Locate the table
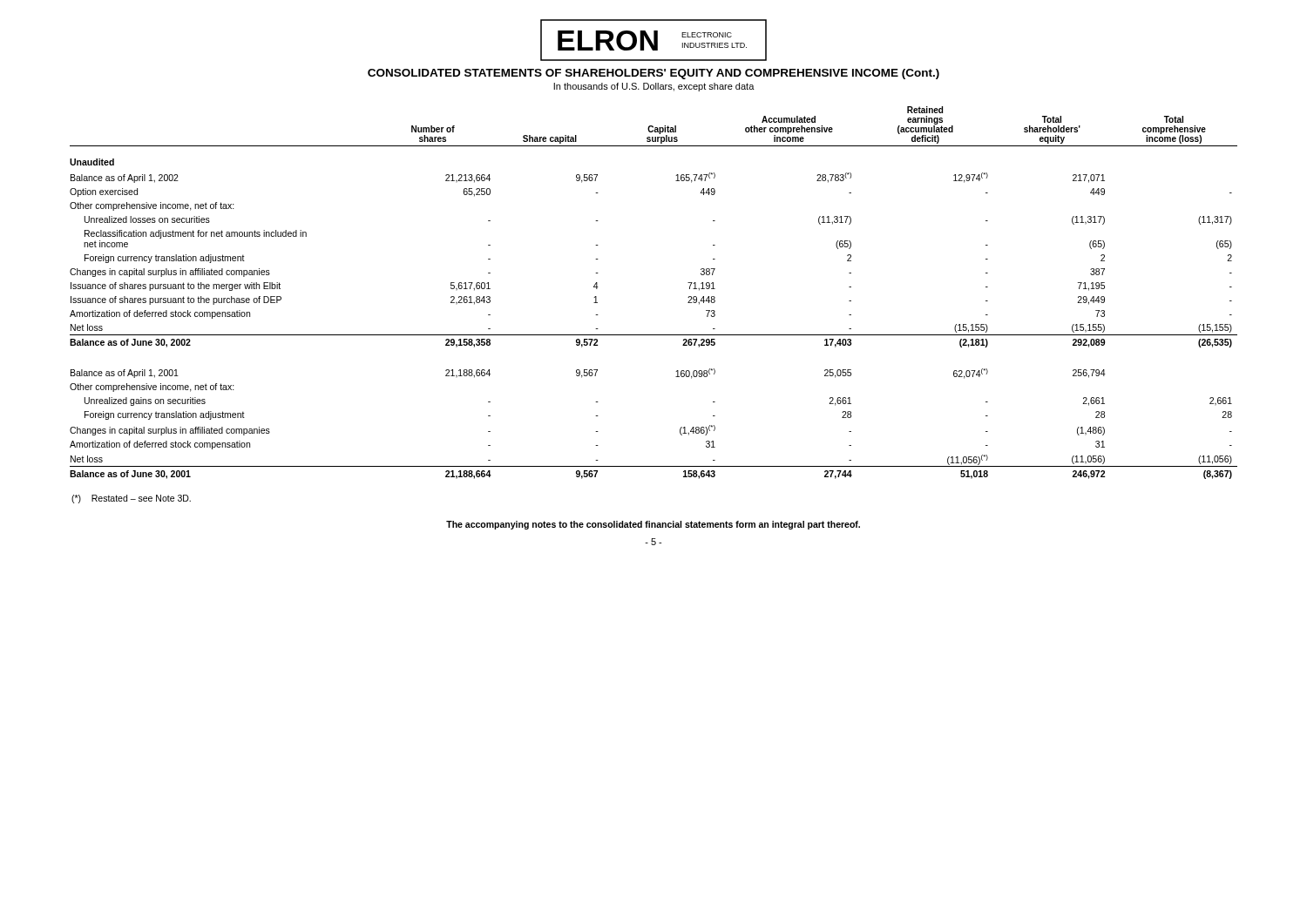The width and height of the screenshot is (1307, 924). pos(654,292)
